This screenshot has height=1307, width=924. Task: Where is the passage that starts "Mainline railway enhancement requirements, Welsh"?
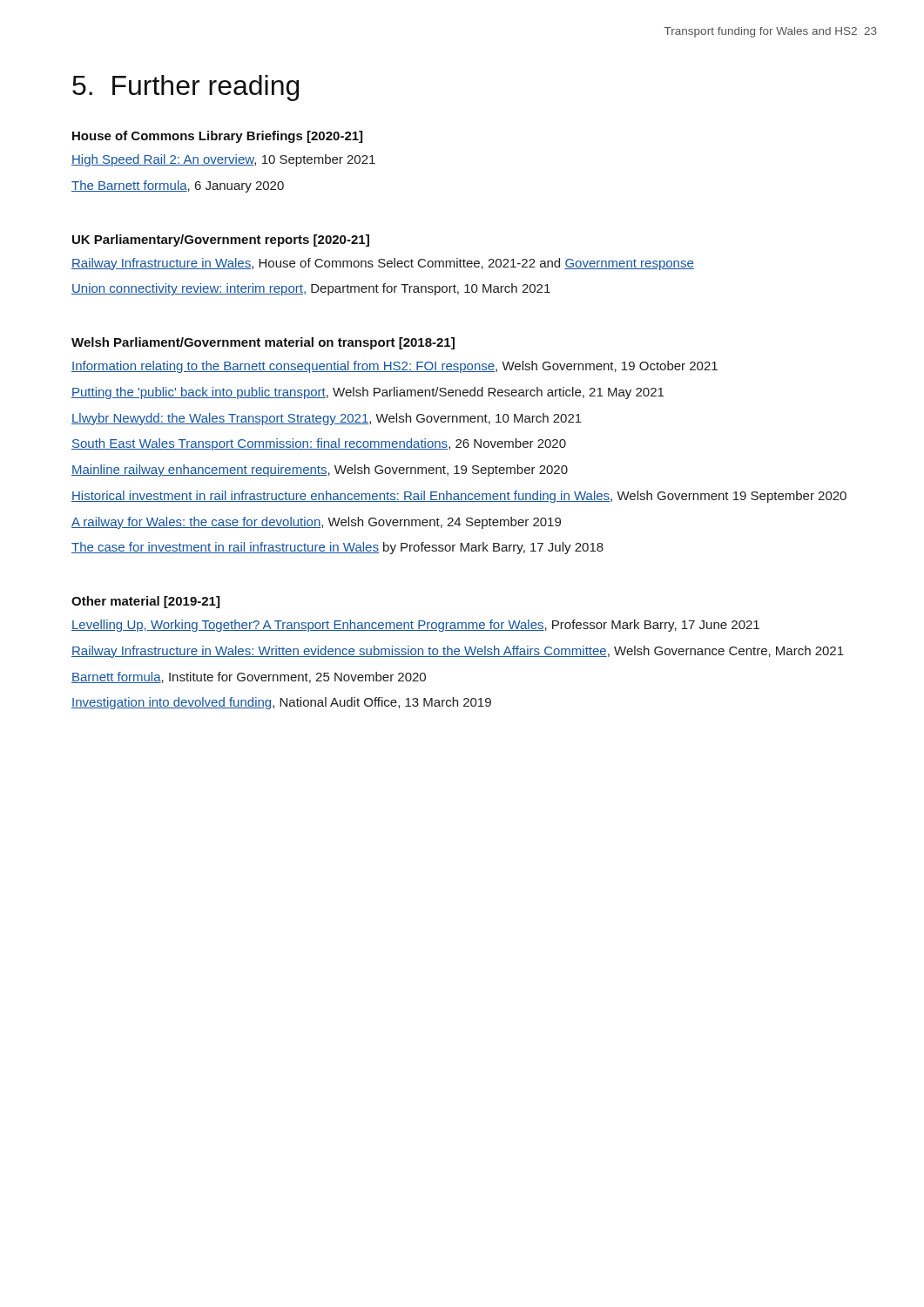click(320, 469)
